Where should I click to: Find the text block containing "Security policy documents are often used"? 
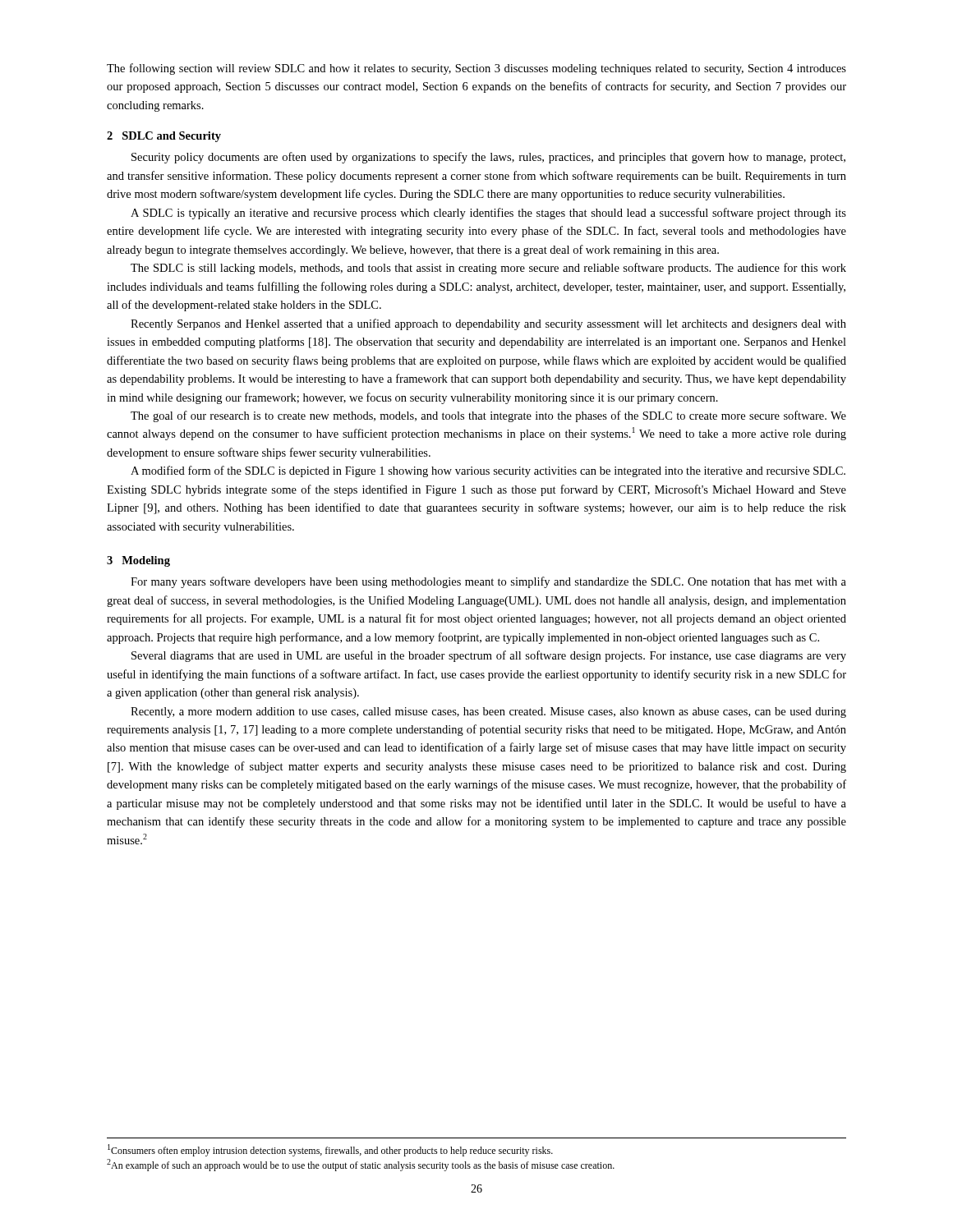[x=476, y=176]
